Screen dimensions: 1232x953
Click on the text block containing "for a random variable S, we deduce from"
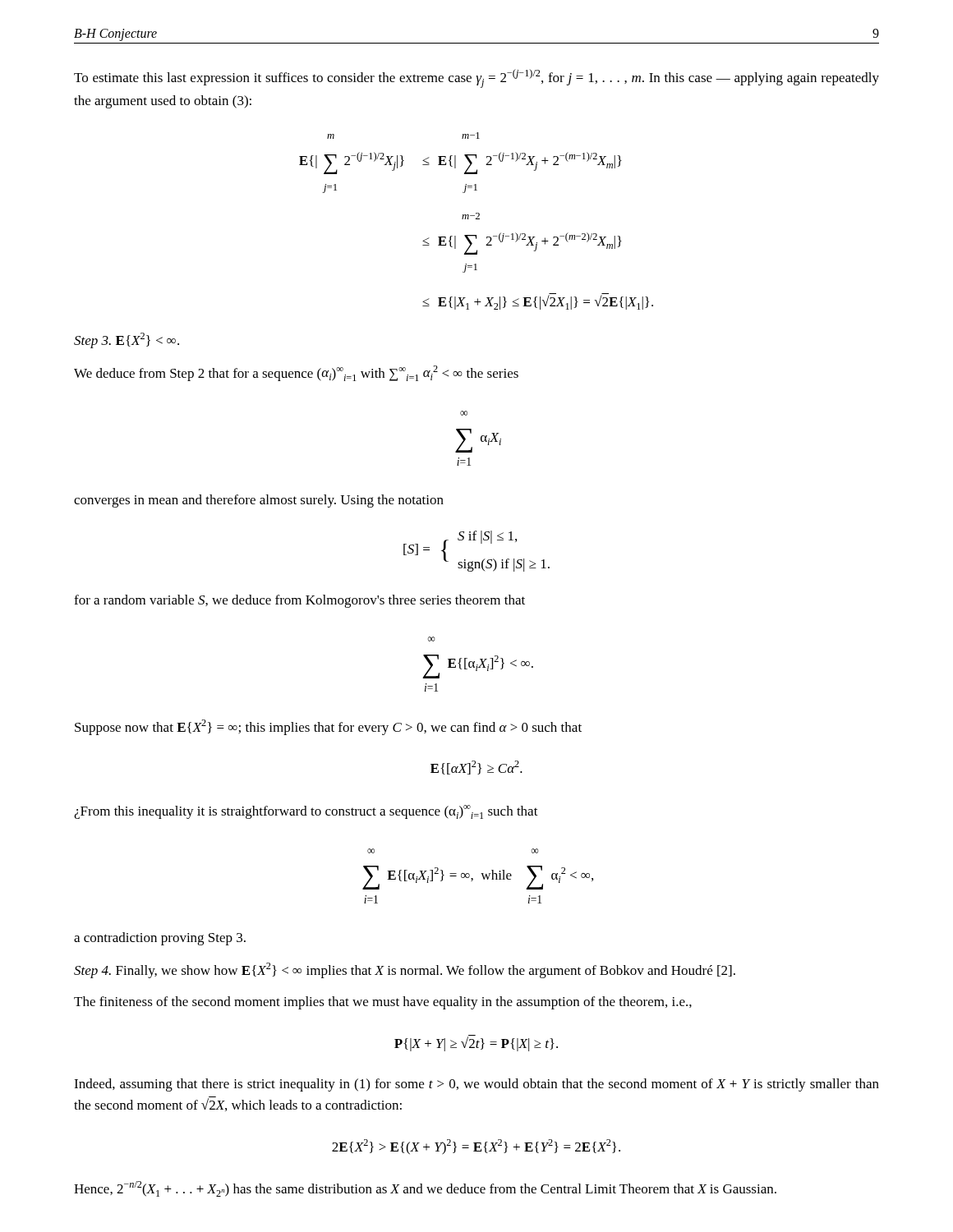(x=476, y=601)
